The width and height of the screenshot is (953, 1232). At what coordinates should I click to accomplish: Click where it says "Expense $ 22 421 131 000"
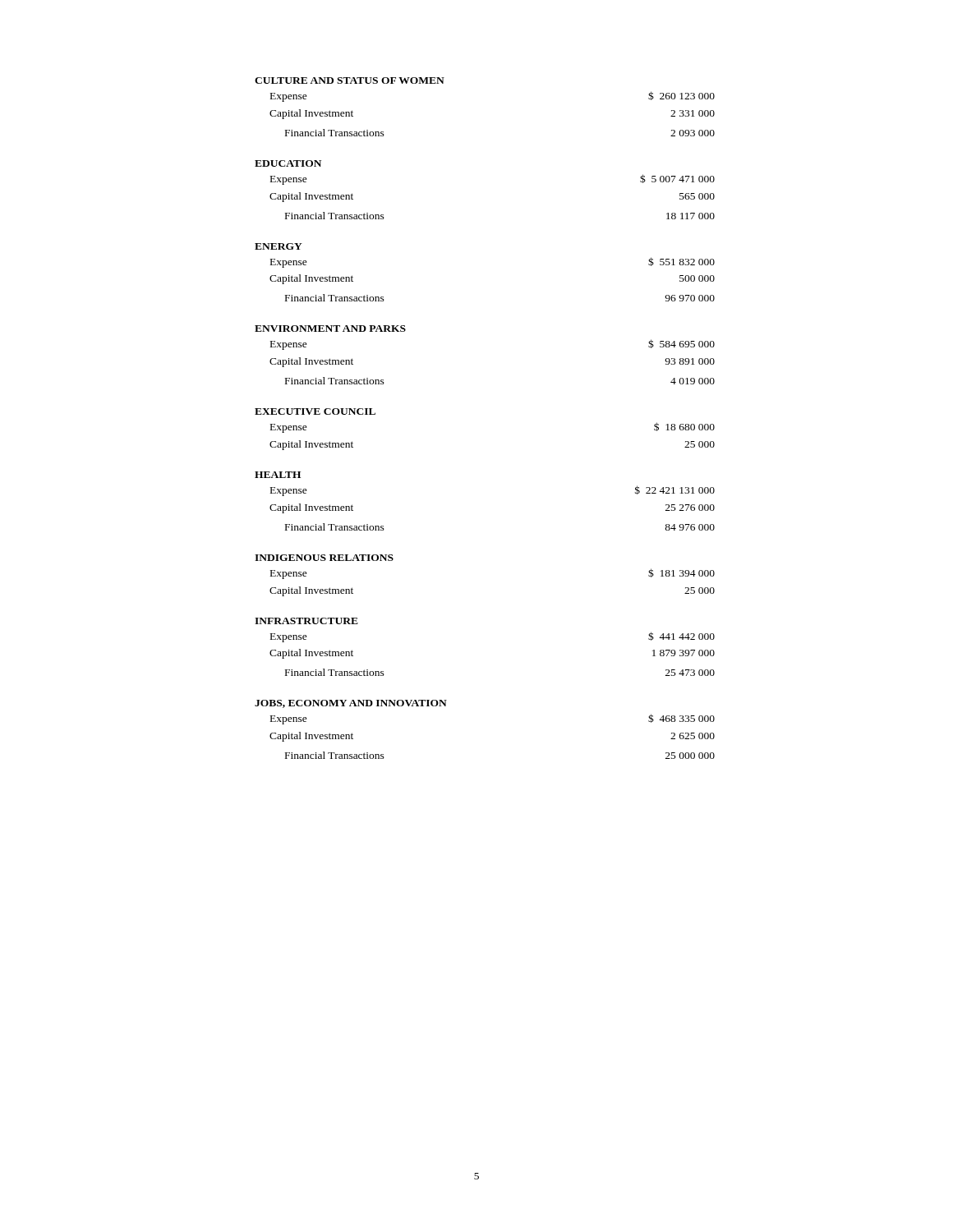(292, 491)
